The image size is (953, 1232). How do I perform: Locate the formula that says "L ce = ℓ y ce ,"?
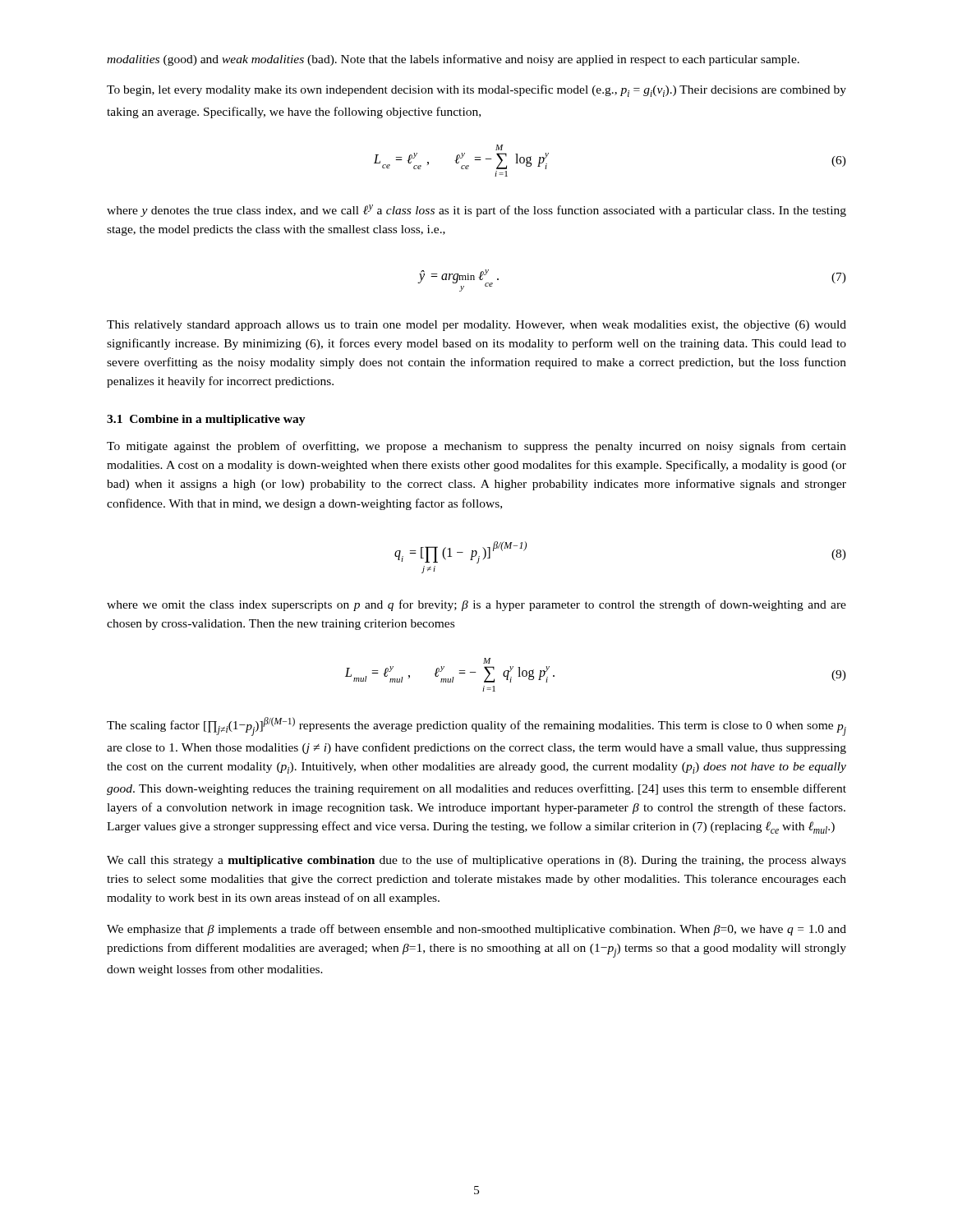pos(500,147)
